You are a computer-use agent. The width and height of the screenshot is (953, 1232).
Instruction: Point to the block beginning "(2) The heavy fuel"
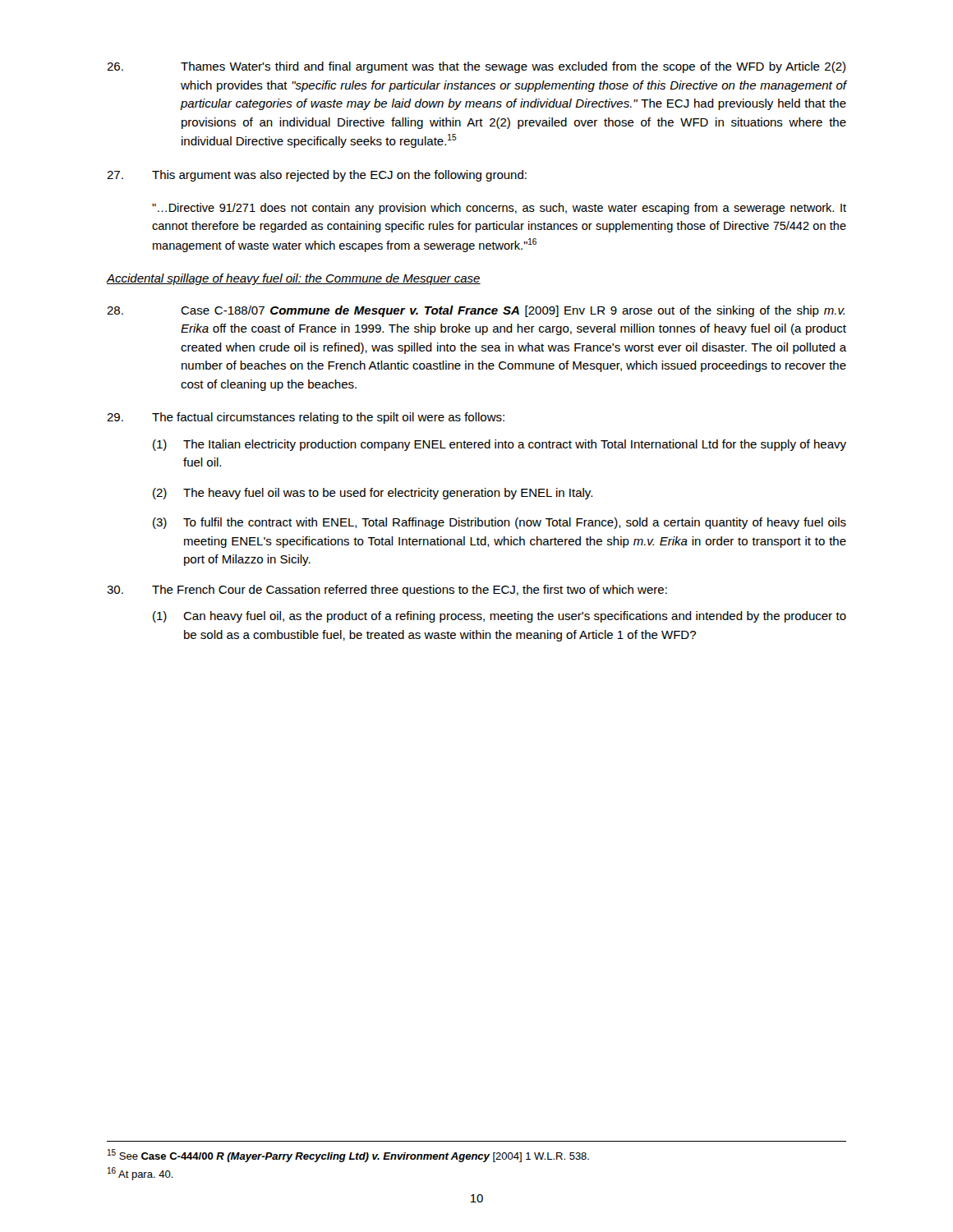499,493
